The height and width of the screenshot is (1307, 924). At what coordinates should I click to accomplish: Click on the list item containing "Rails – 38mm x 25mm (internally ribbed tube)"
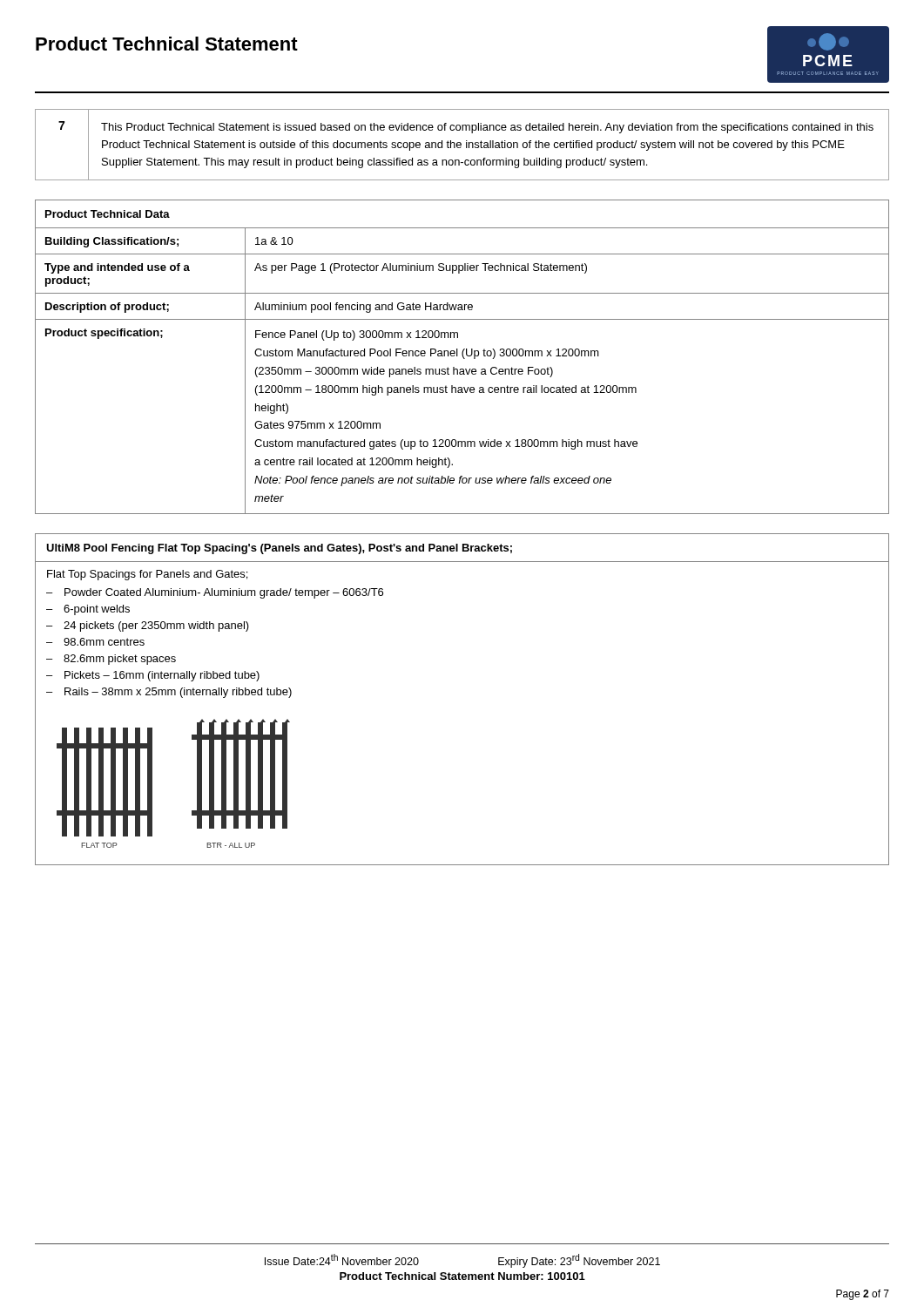pos(178,692)
